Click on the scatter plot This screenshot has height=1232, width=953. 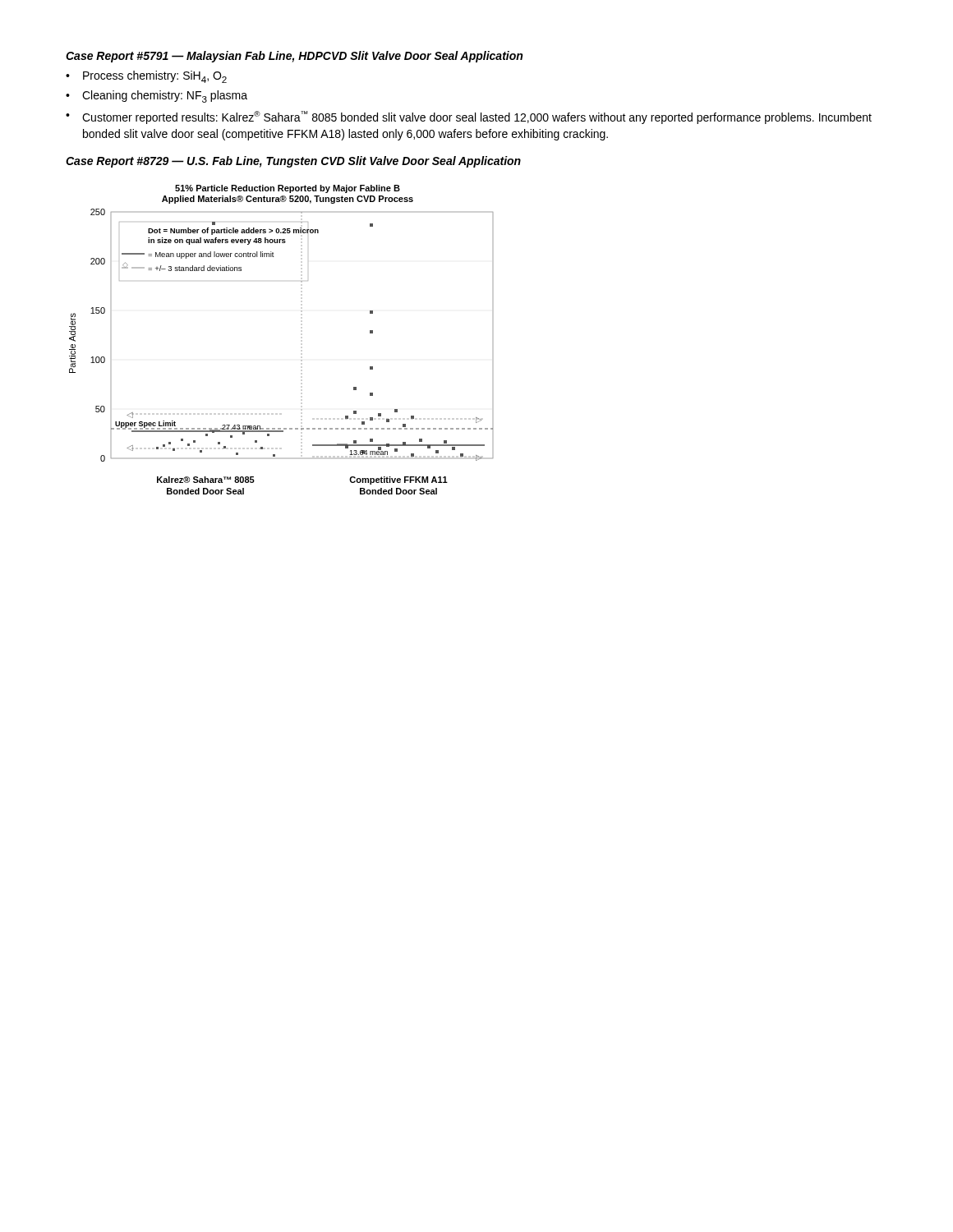pyautogui.click(x=288, y=353)
